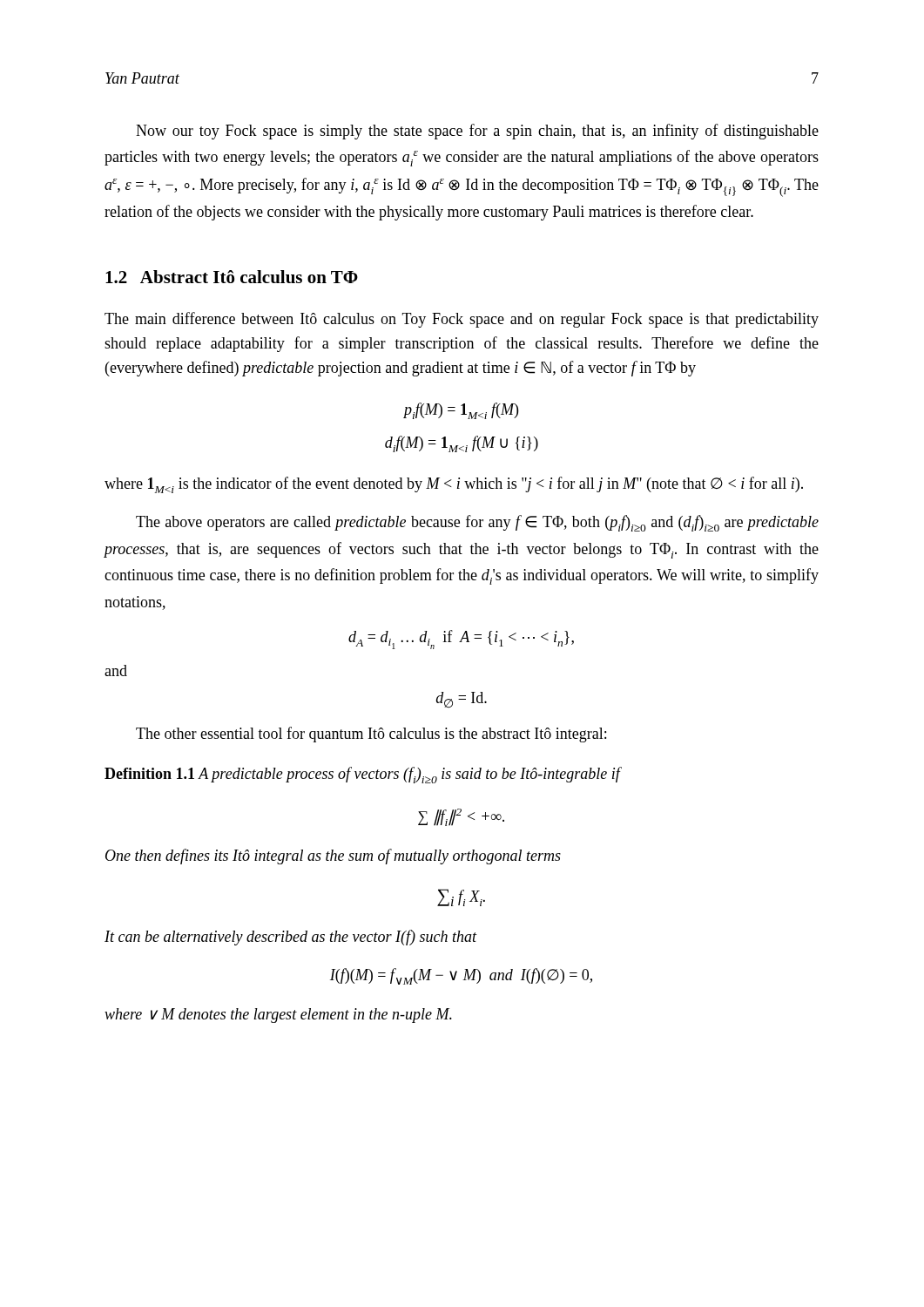Find "1.2 Abstract Itô calculus on TΦ" on this page

231,277
